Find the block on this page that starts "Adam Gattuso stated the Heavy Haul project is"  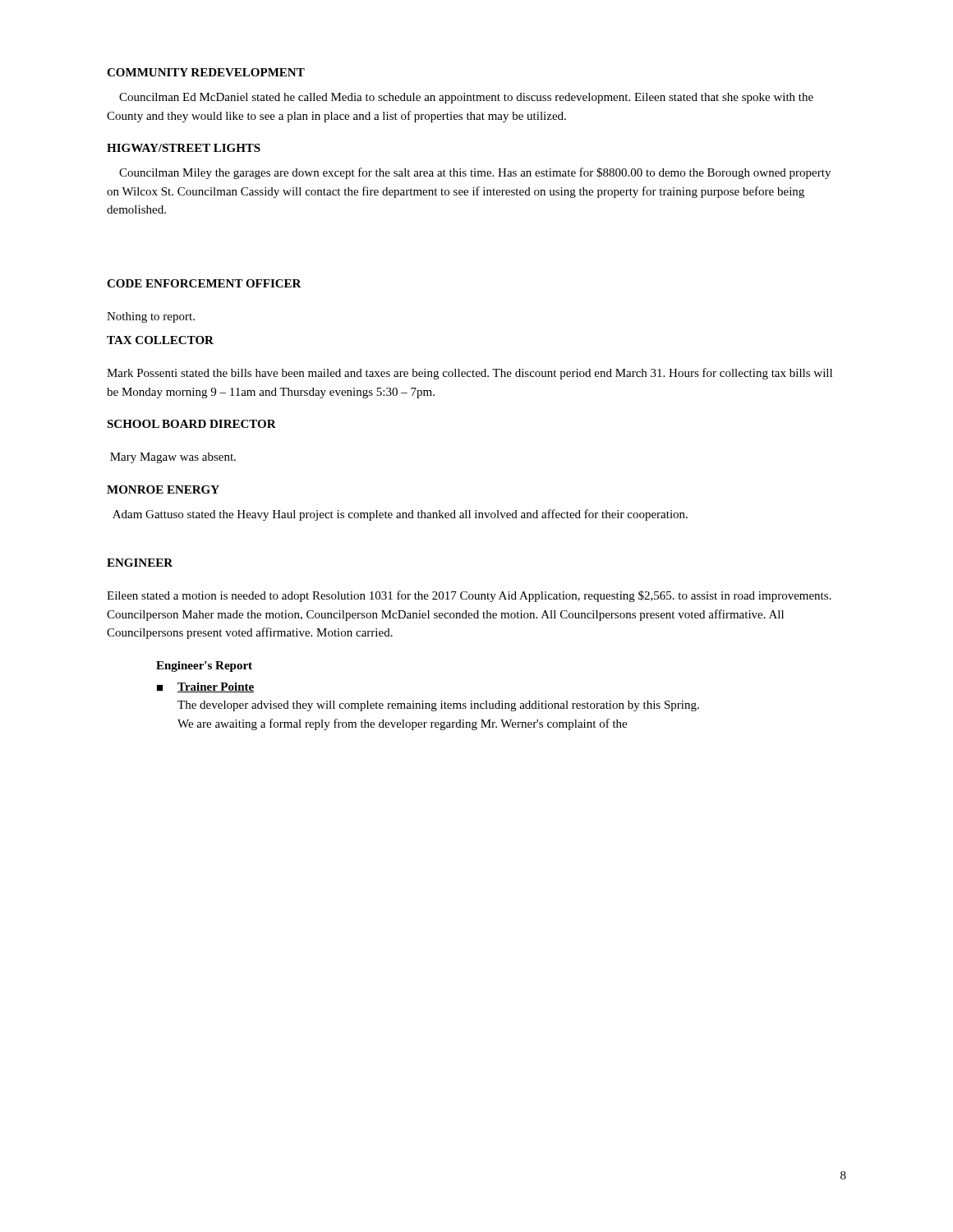tap(398, 514)
